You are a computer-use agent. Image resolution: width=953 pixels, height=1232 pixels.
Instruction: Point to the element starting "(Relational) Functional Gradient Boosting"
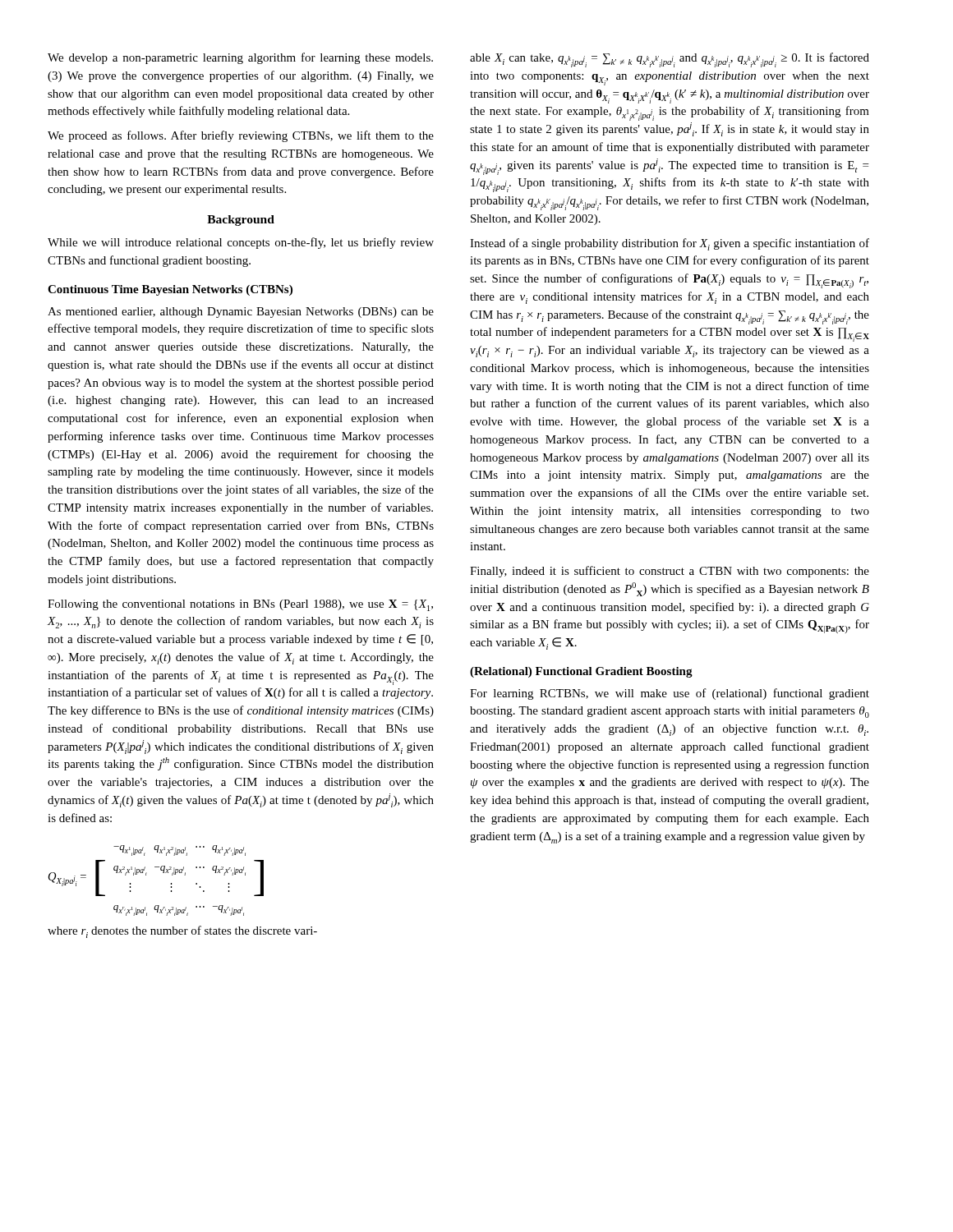click(x=670, y=672)
